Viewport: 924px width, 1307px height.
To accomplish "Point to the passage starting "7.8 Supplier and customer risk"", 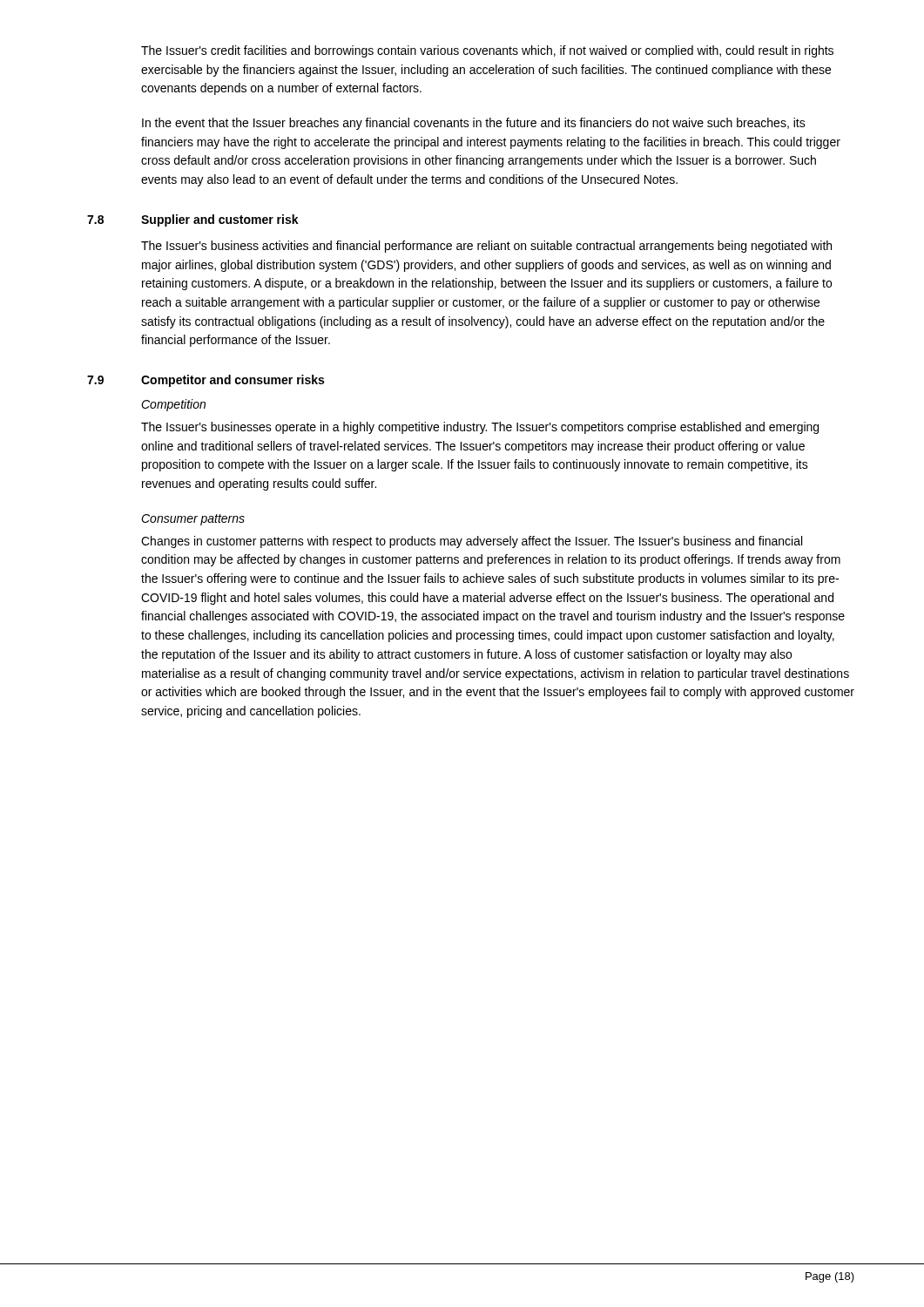I will (193, 219).
